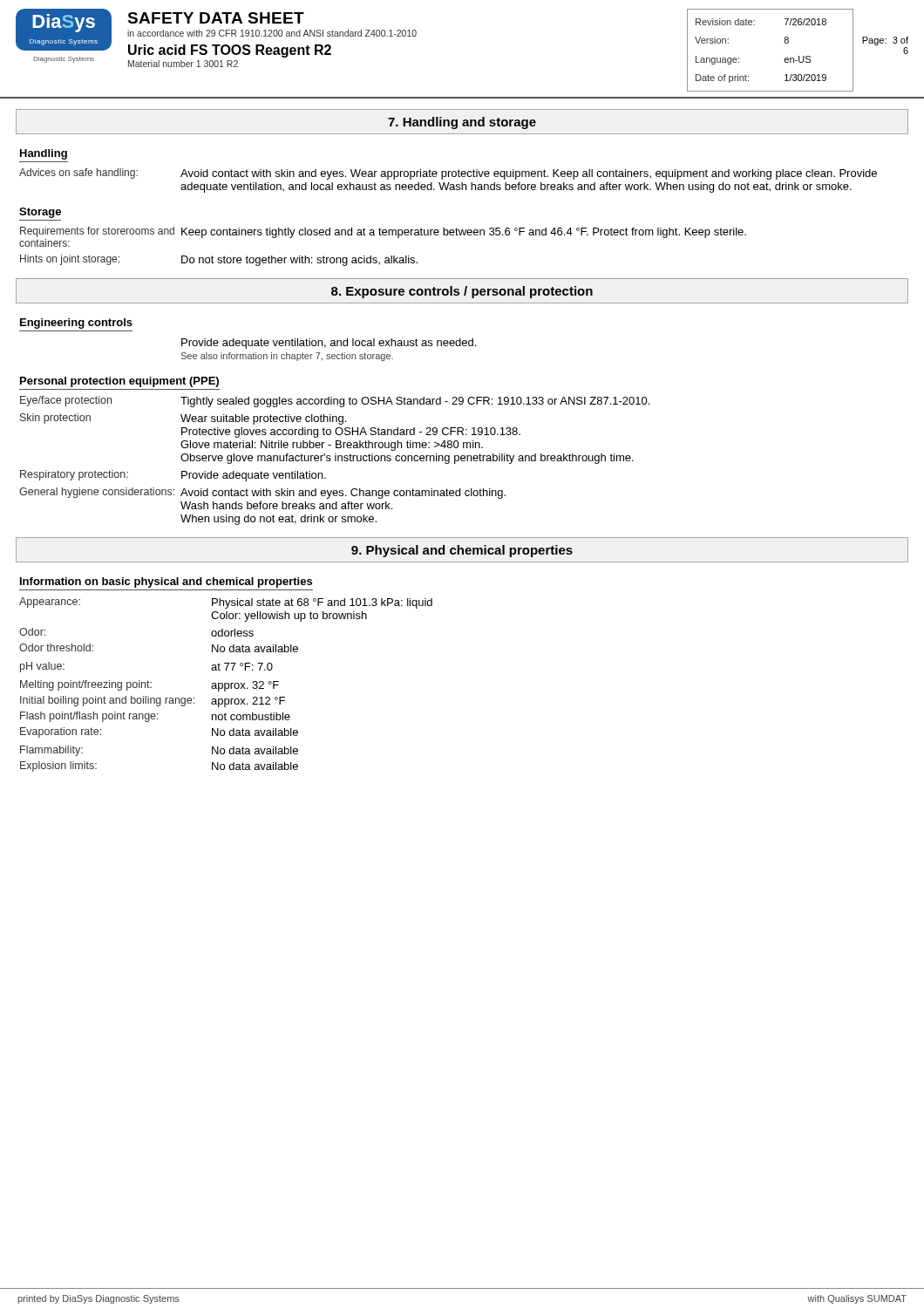924x1308 pixels.
Task: Click the passage that begins "Initial boiling point and boiling range: approx."
Action: 153,702
